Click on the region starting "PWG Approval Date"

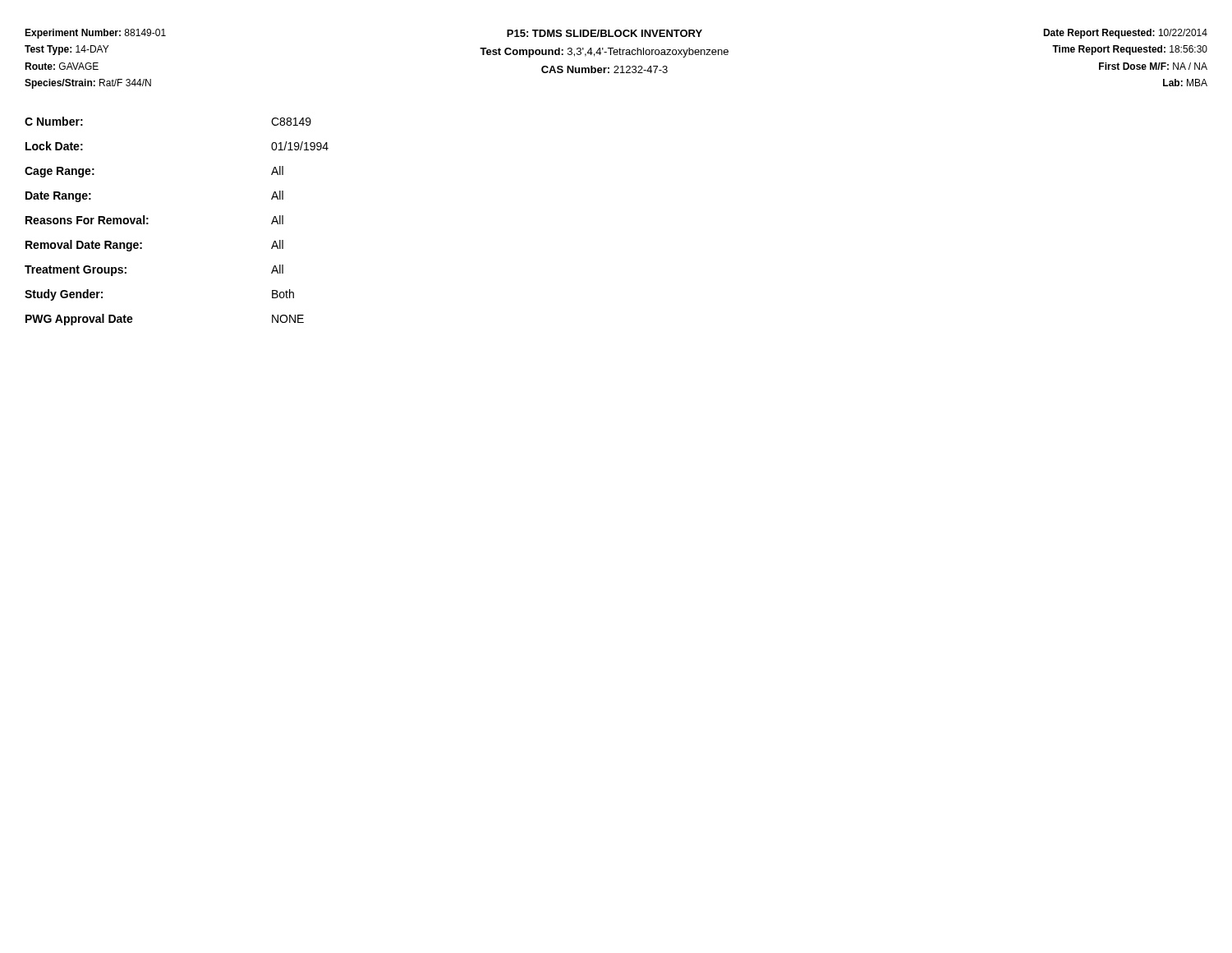[x=73, y=319]
